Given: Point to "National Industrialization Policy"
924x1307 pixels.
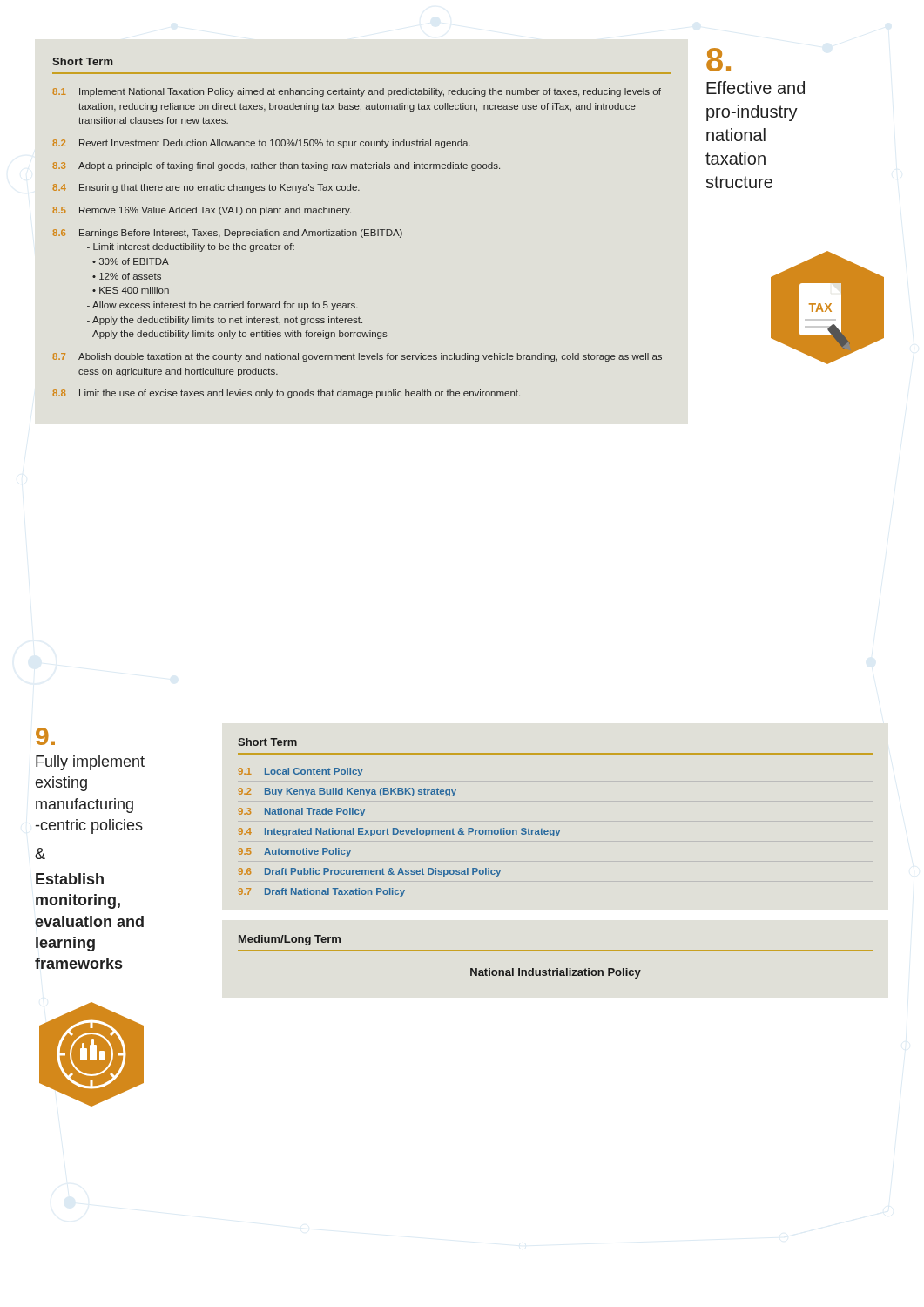Looking at the screenshot, I should (x=555, y=972).
